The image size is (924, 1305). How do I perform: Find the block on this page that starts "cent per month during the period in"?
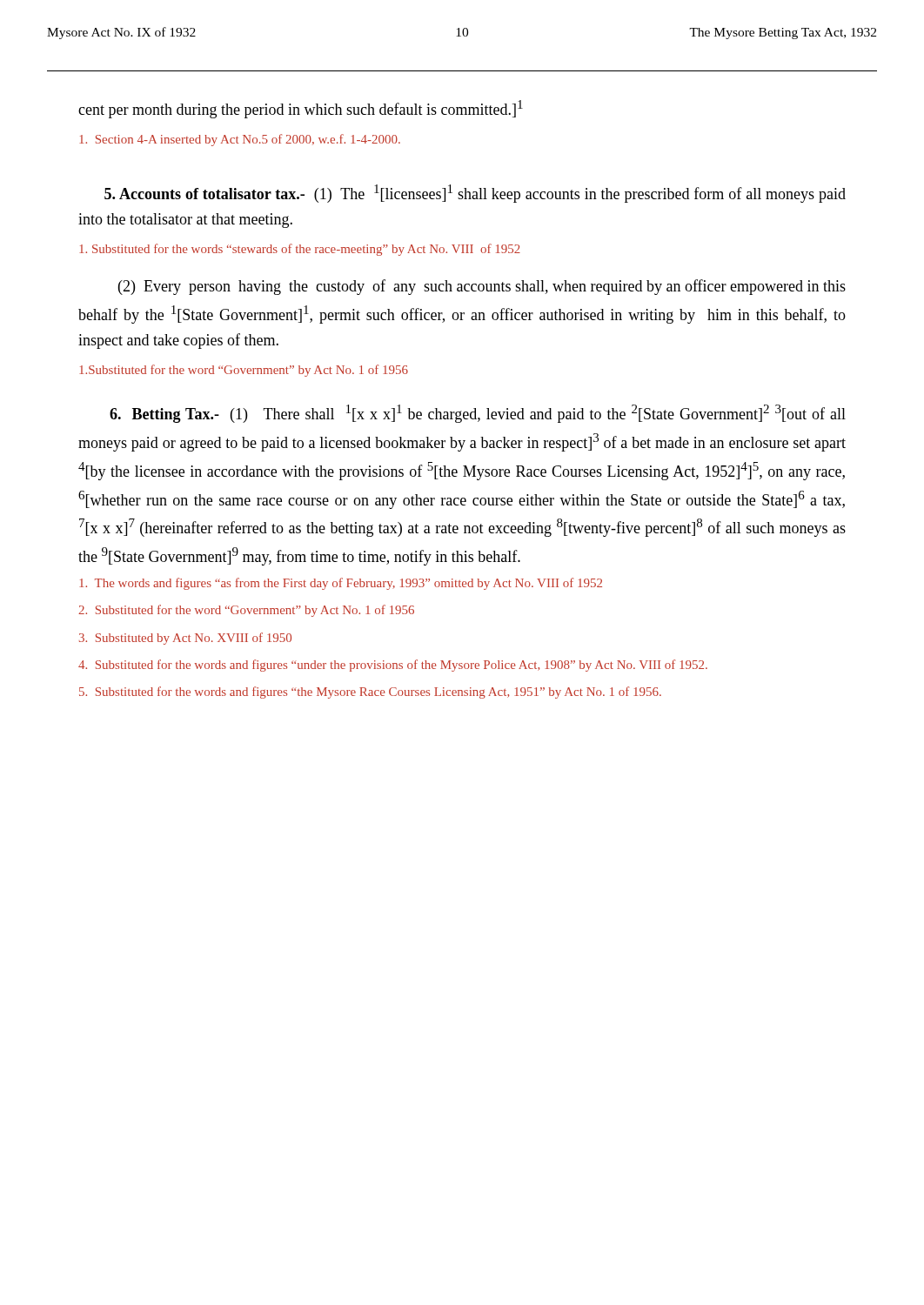301,108
